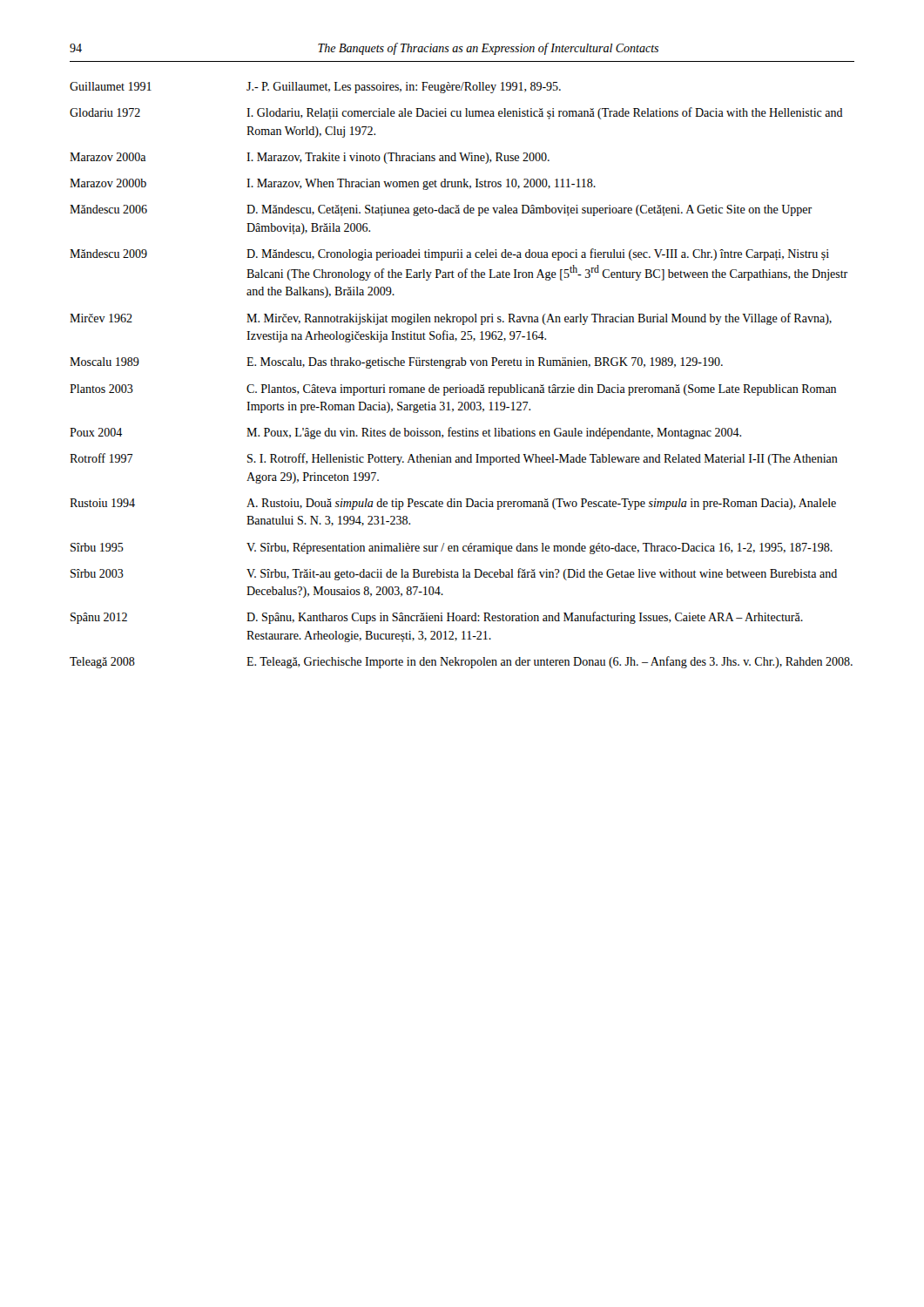
Task: Click on the element starting "Glodariu 1972 I. Glodariu, Relații comerciale ale"
Action: pyautogui.click(x=462, y=123)
